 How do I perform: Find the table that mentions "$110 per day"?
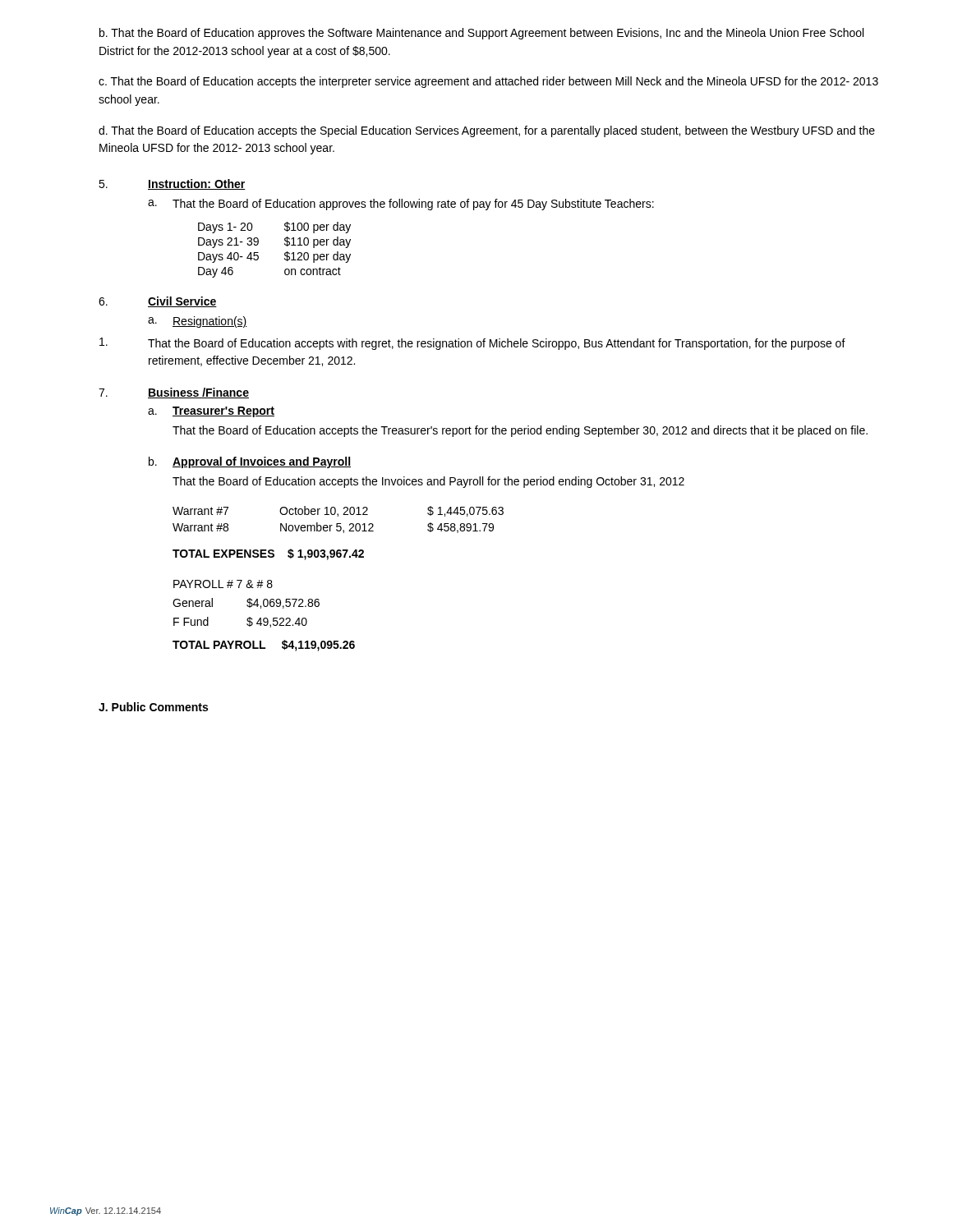pyautogui.click(x=542, y=249)
